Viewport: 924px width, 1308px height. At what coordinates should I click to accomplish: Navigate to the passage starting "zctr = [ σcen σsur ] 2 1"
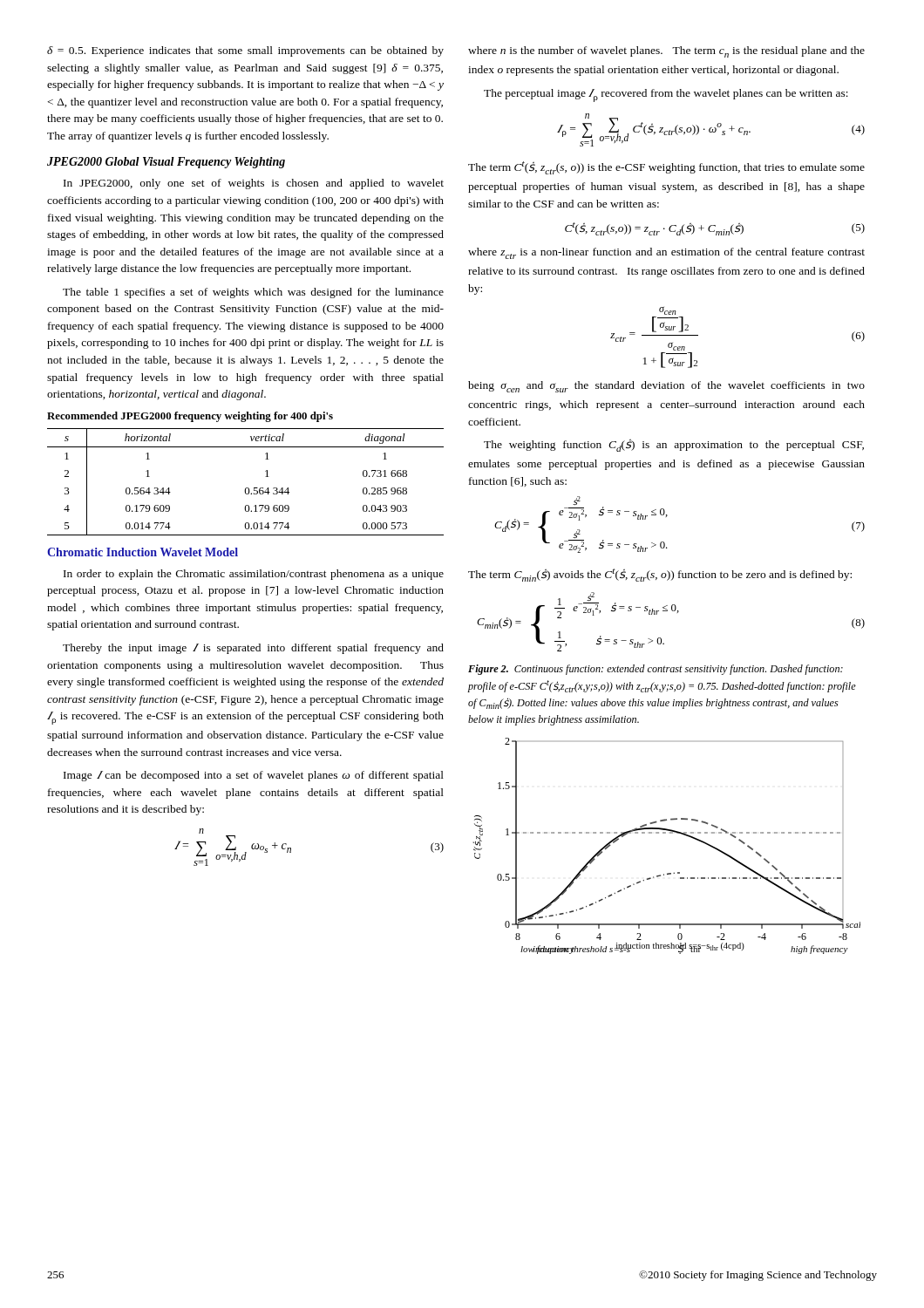(666, 335)
